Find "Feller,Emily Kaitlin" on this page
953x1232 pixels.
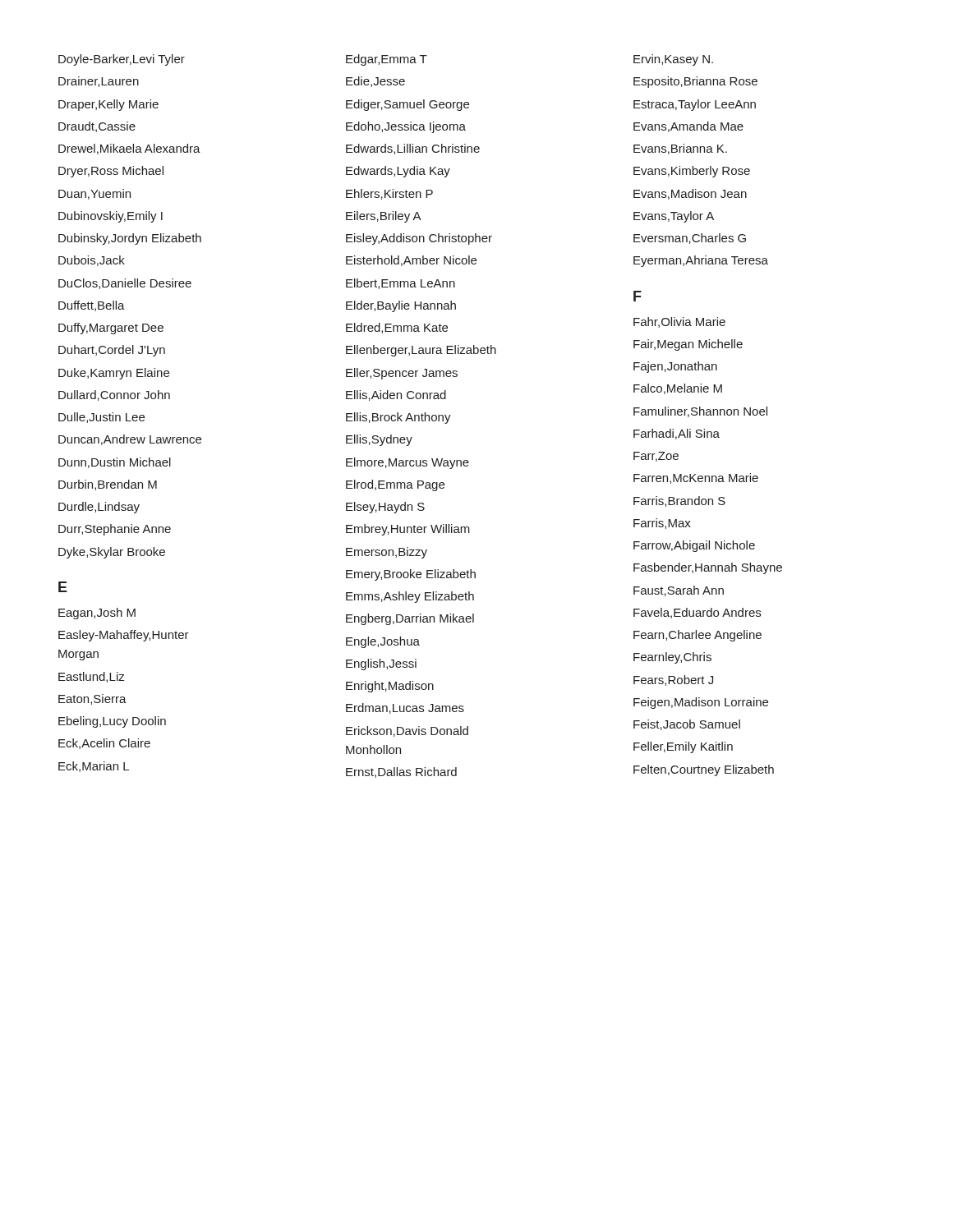683,746
